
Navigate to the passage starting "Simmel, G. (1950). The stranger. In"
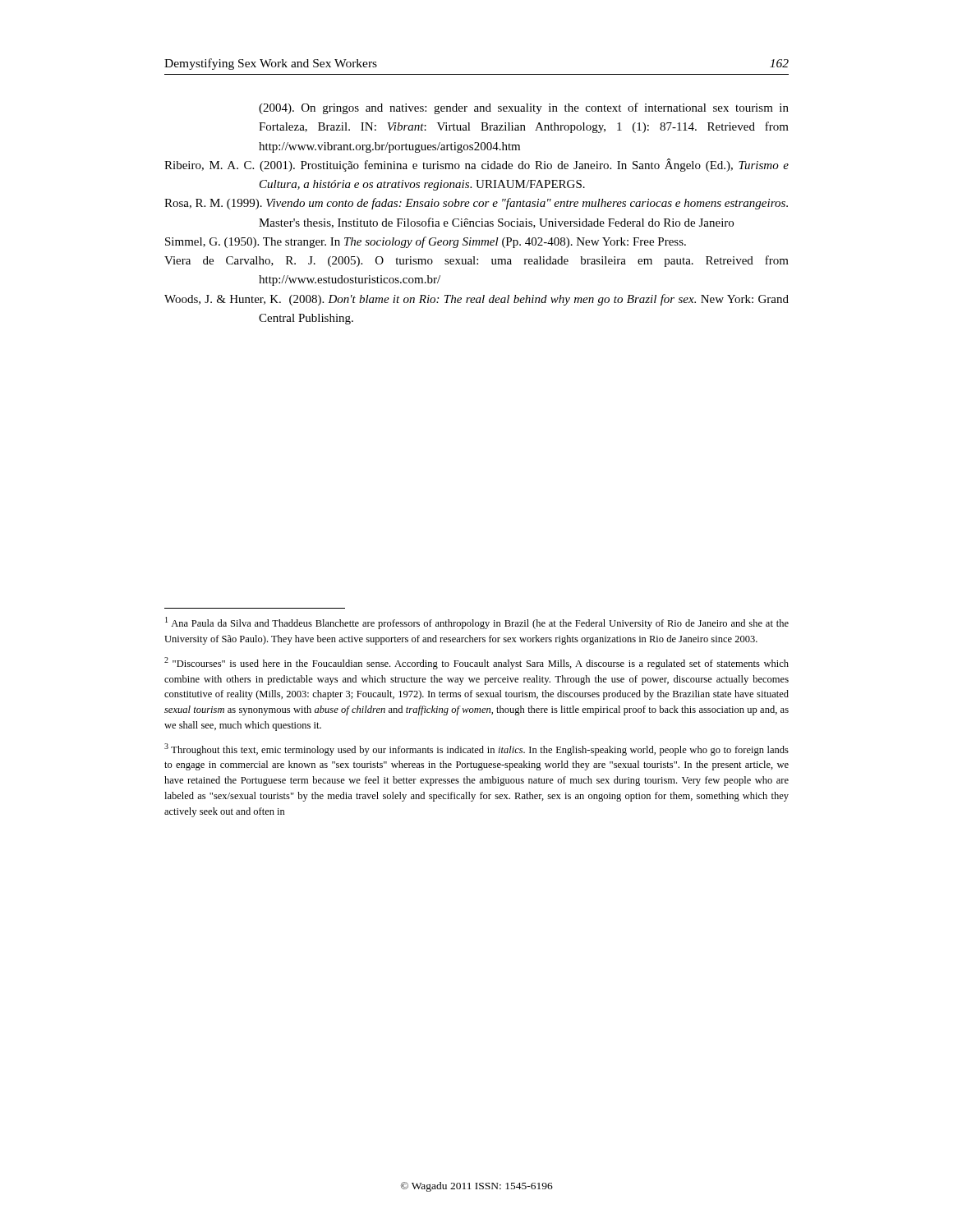[476, 242]
